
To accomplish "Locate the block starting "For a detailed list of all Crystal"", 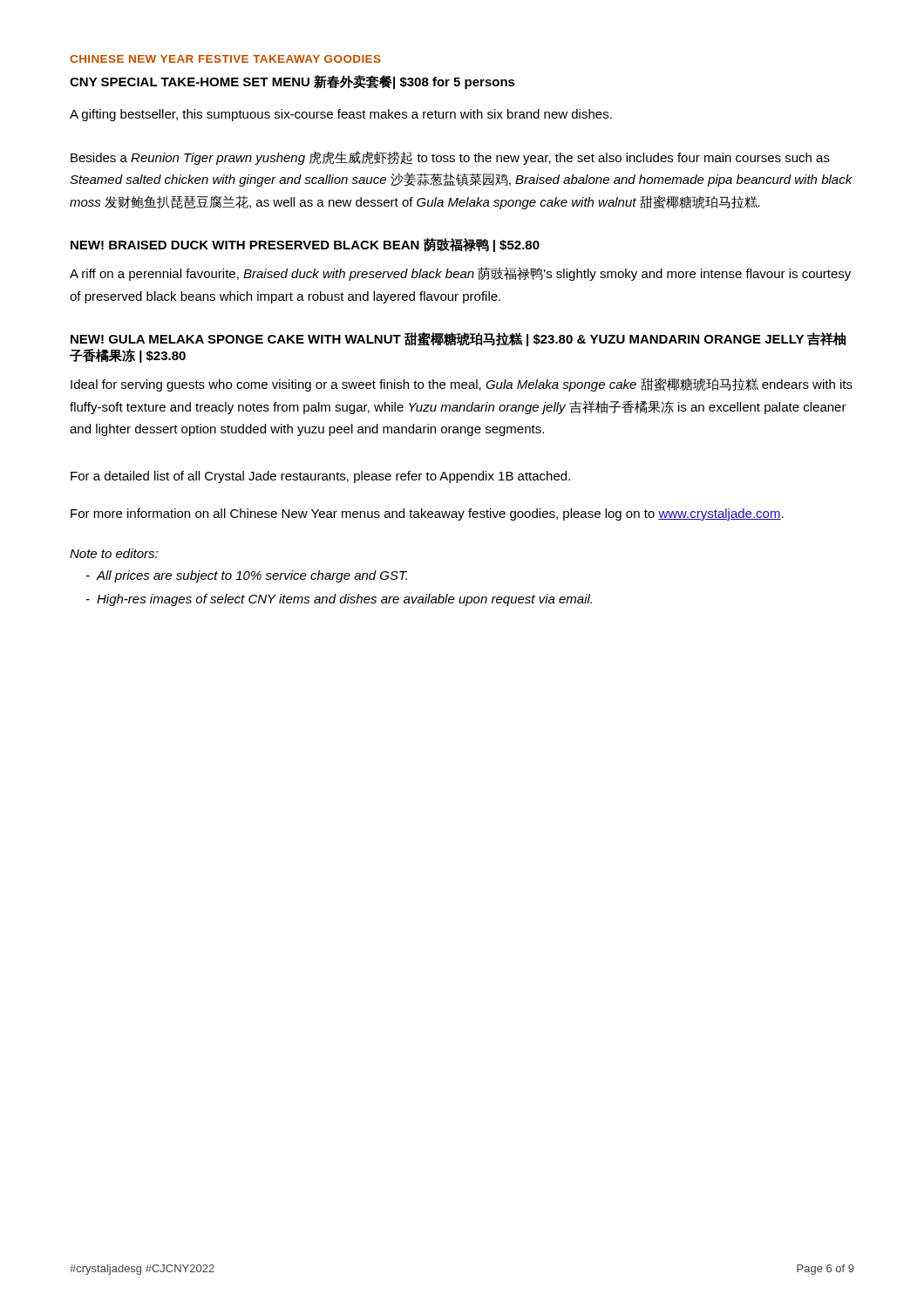I will tap(320, 475).
